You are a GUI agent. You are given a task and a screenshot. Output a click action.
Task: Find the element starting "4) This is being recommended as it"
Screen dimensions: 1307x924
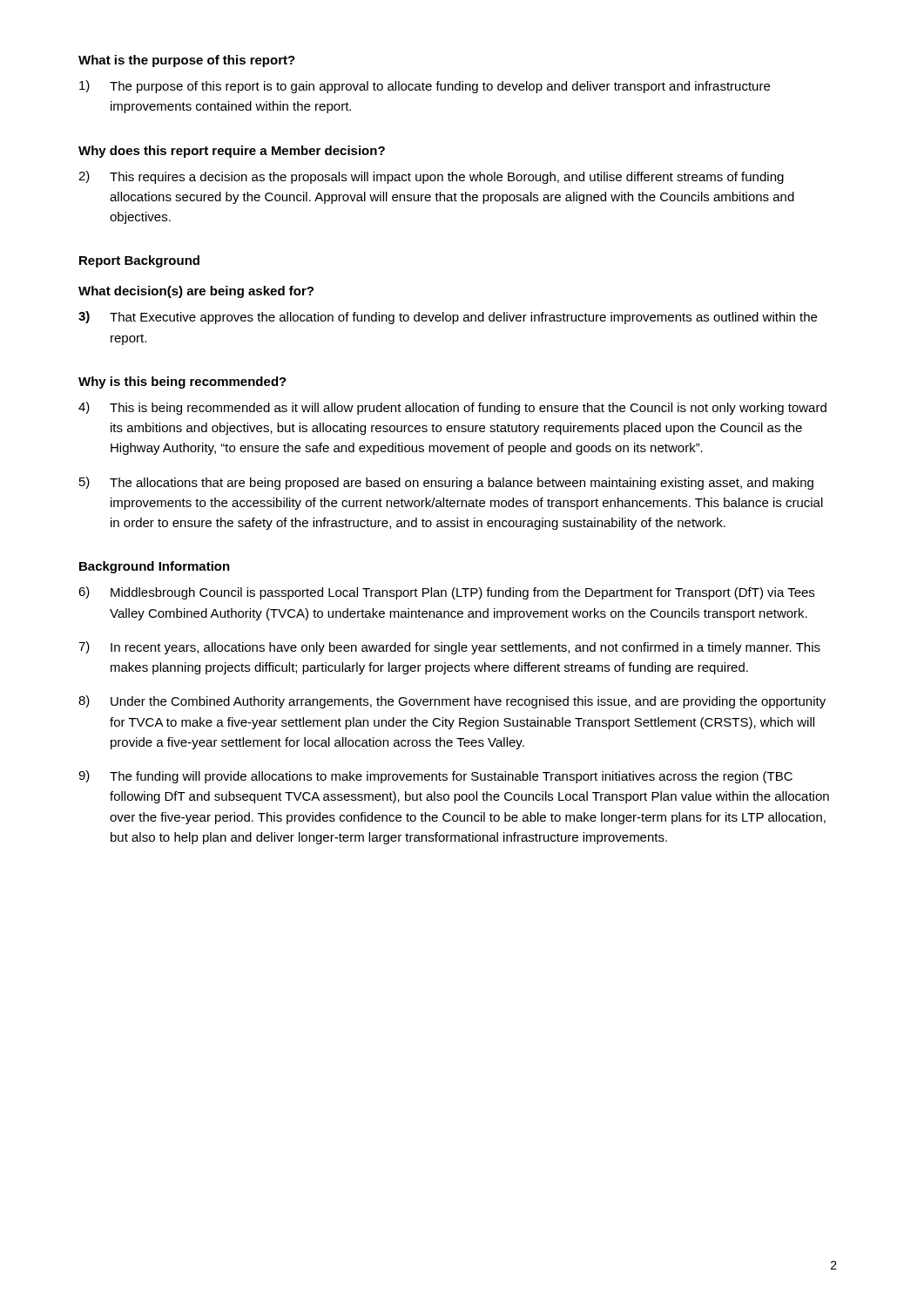458,427
